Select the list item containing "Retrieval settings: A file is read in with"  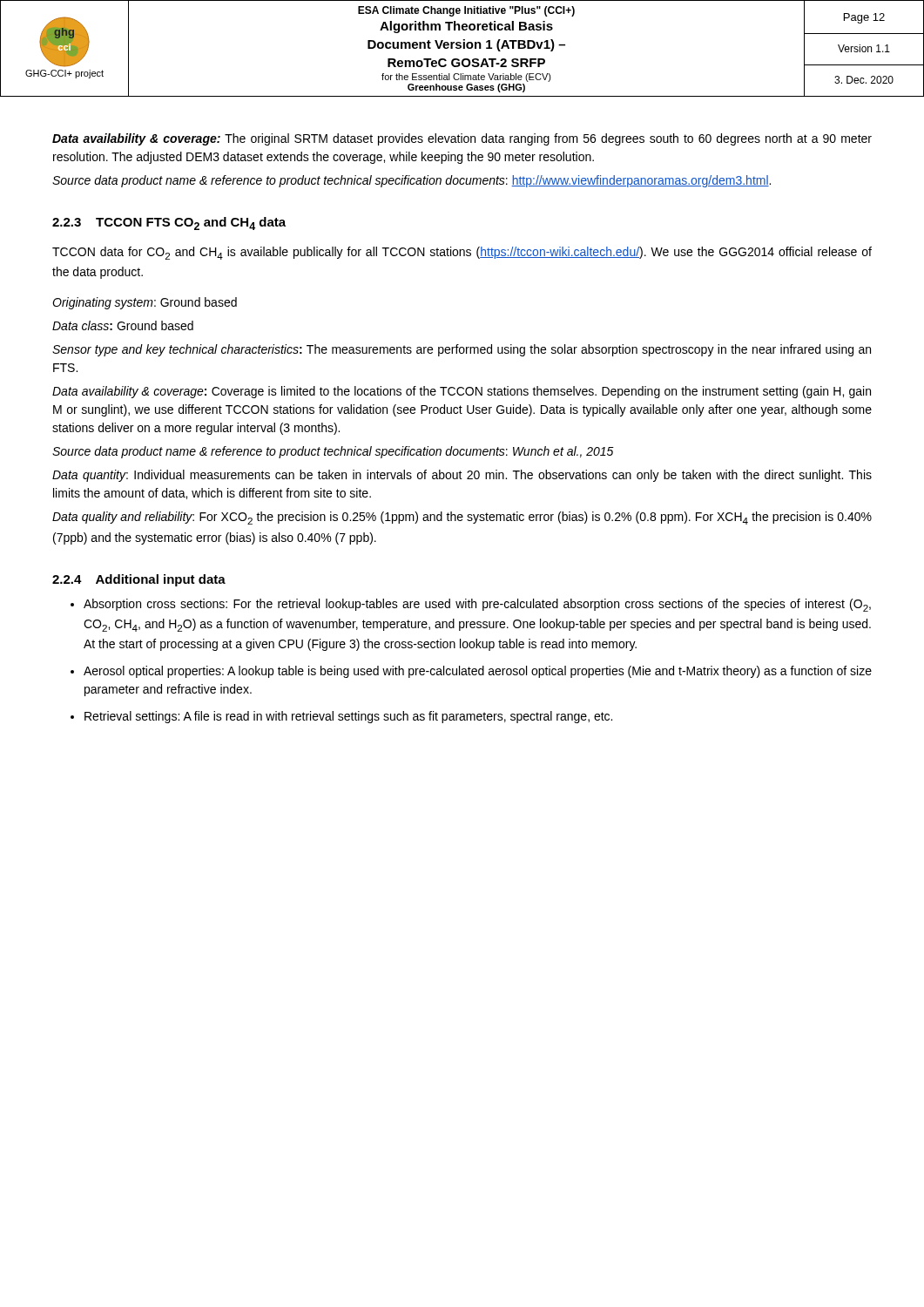349,716
